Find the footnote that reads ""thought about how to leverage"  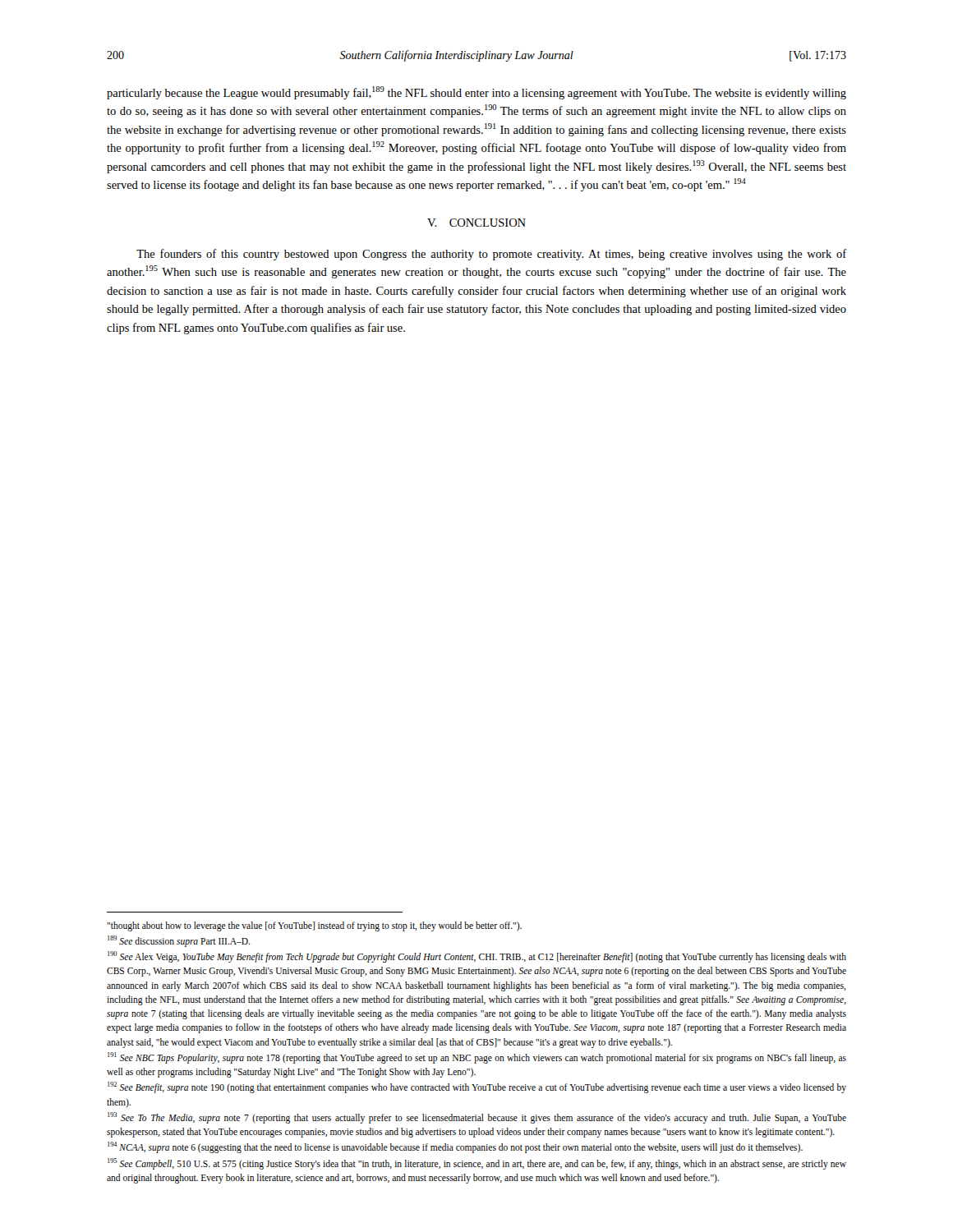(x=476, y=926)
